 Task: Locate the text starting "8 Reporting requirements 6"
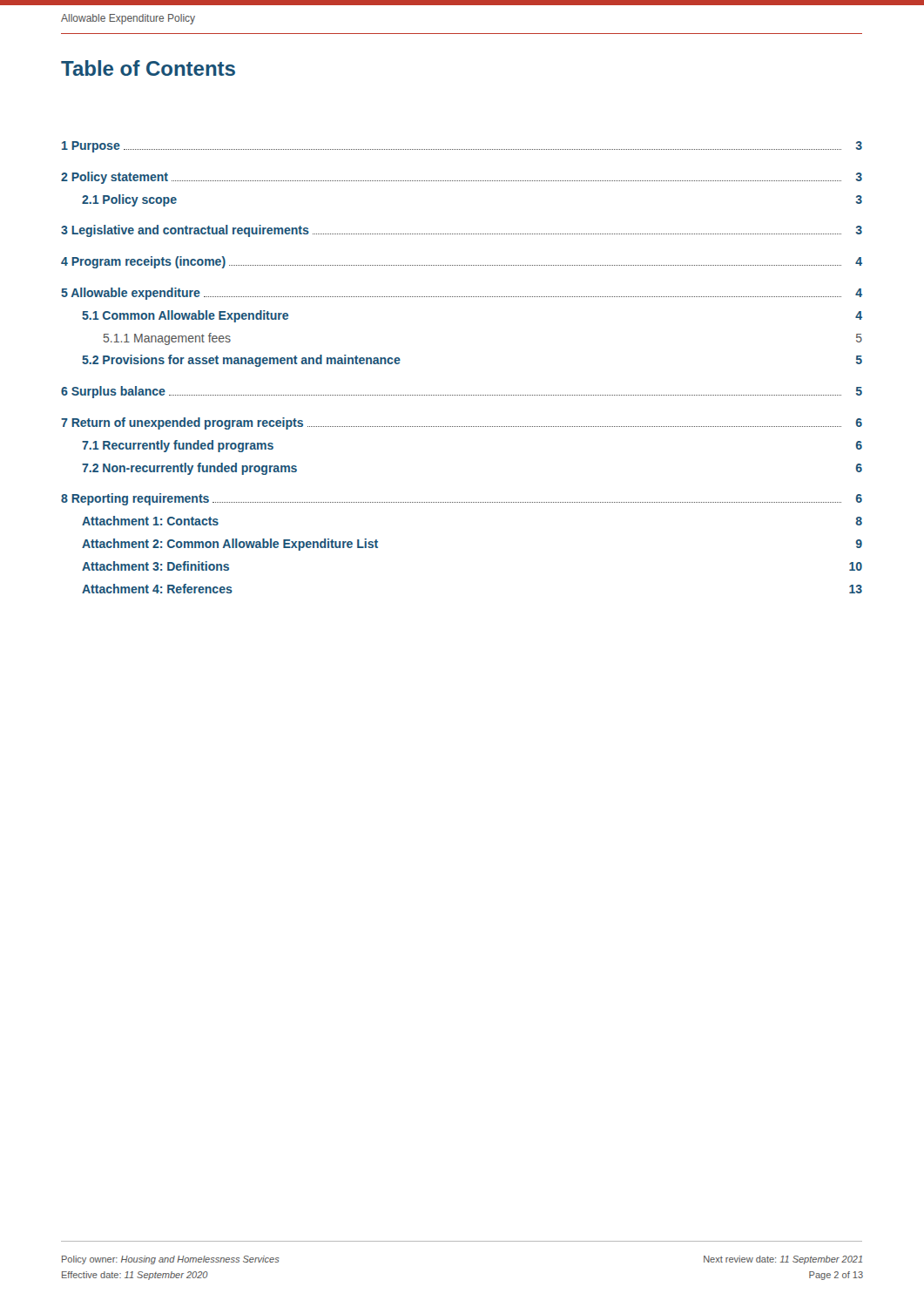tap(462, 499)
